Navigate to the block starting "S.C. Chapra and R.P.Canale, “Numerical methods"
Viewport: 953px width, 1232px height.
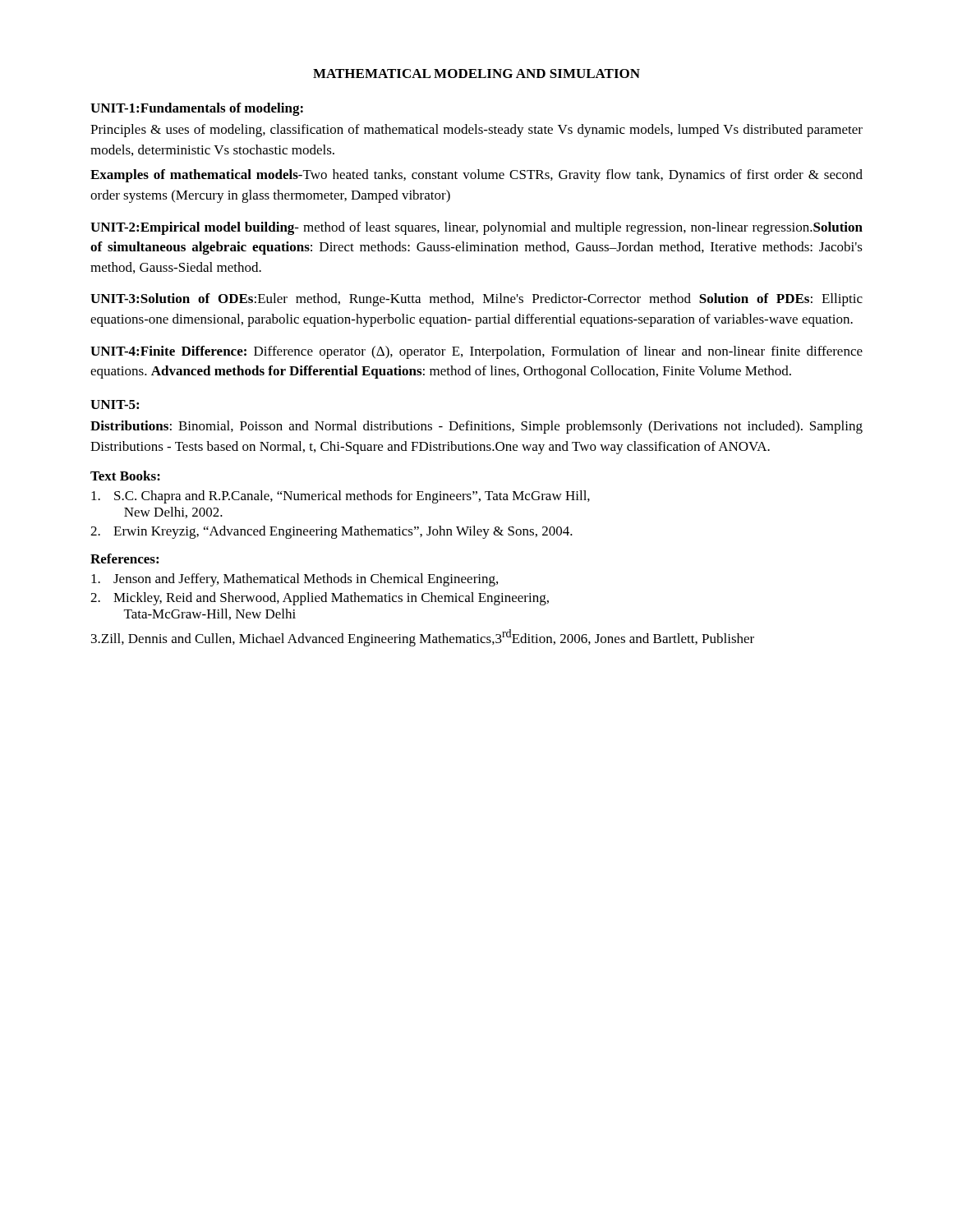tap(340, 505)
